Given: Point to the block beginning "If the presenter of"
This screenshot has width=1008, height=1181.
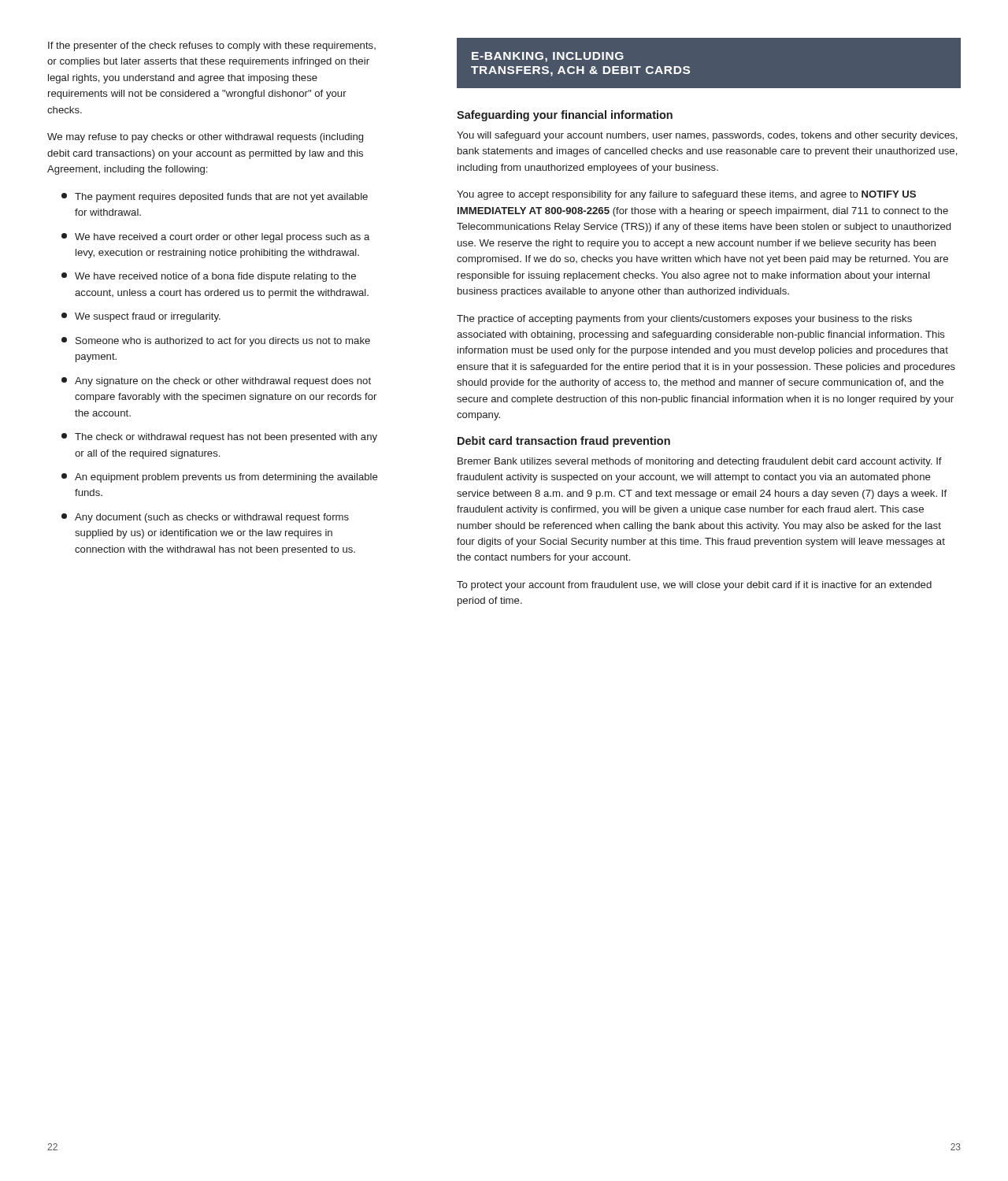Looking at the screenshot, I should 212,77.
